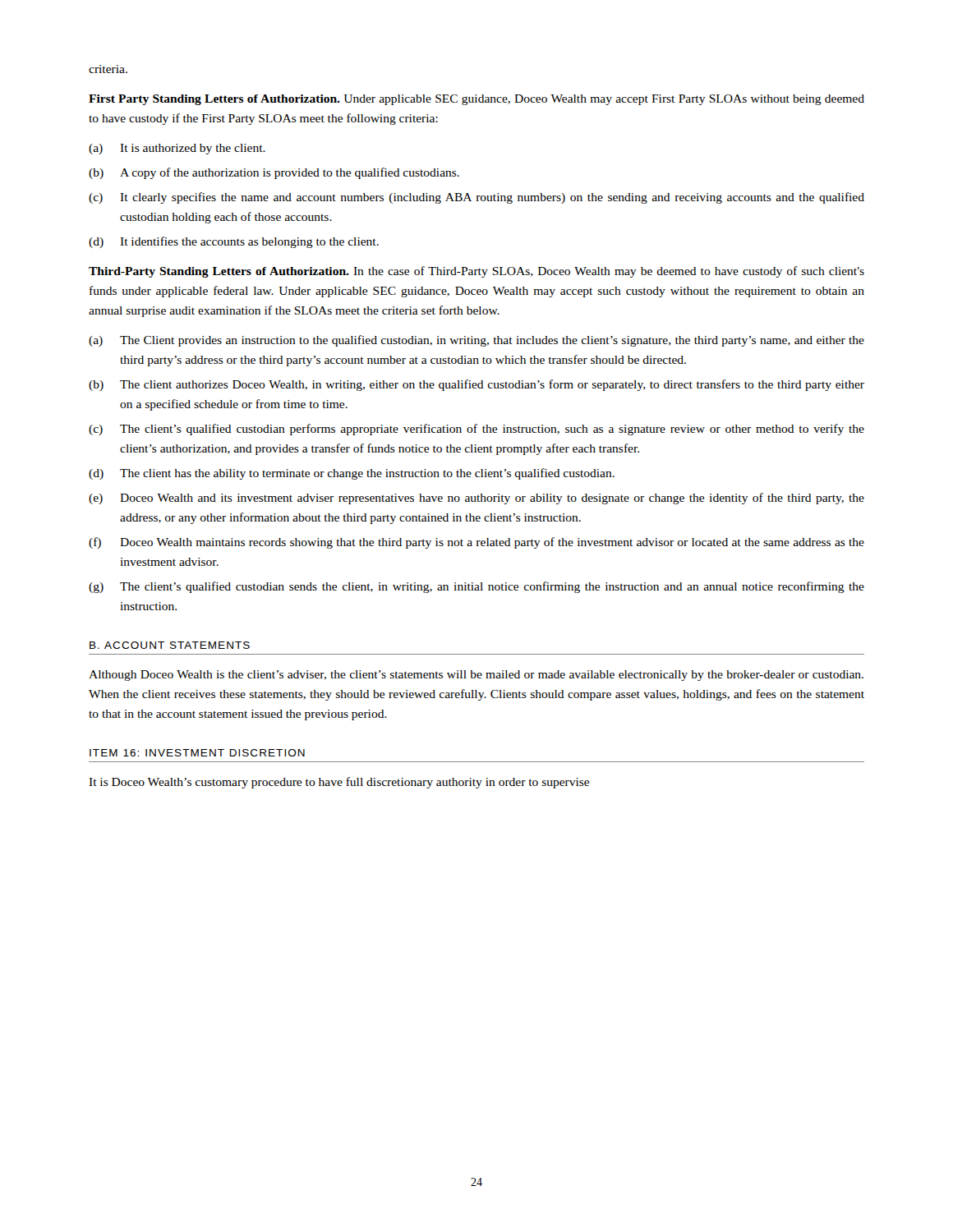
Task: Locate the block of text that opens with "Third-Party Standing Letters"
Action: (476, 291)
